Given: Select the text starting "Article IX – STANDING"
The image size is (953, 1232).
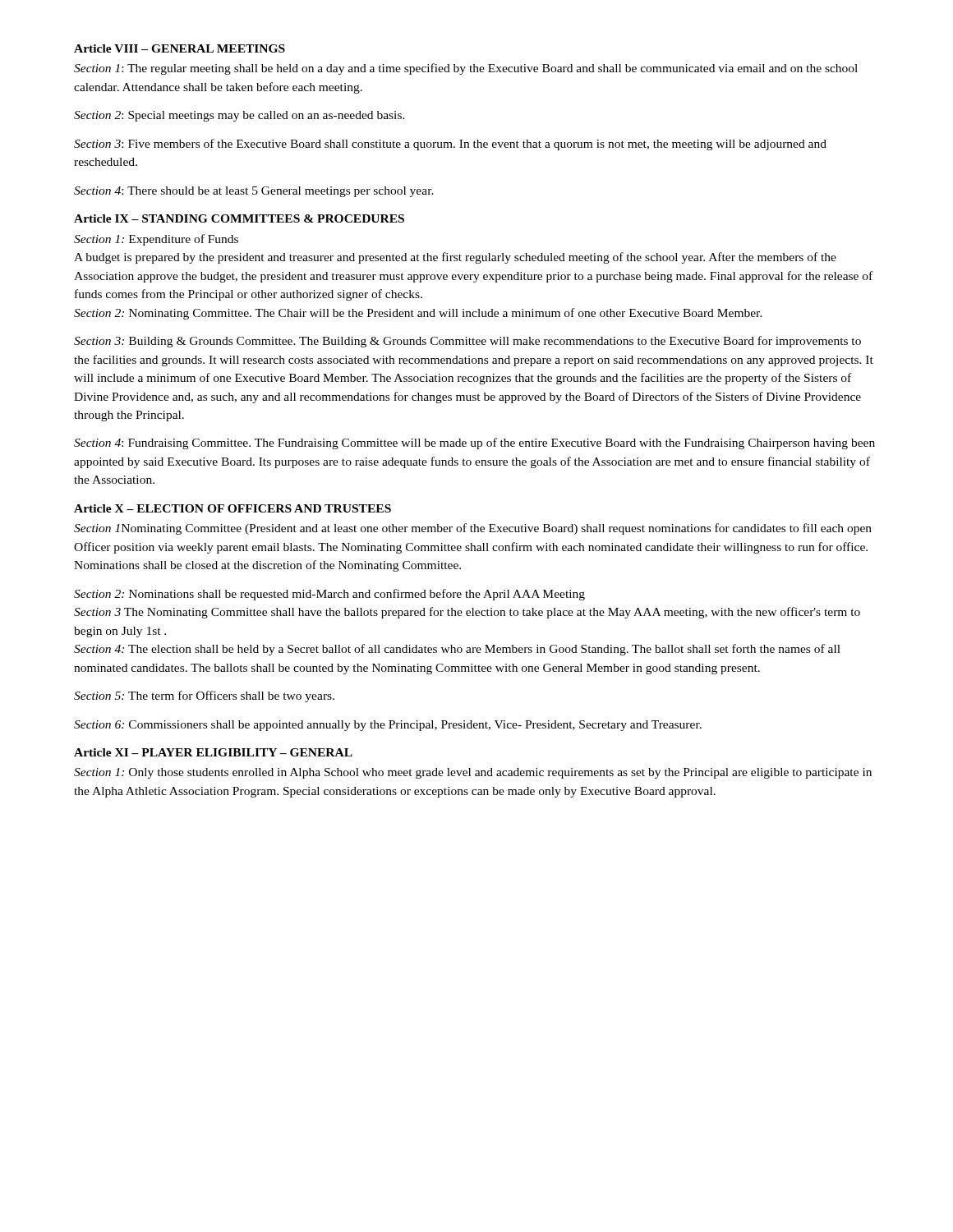Looking at the screenshot, I should (x=239, y=218).
